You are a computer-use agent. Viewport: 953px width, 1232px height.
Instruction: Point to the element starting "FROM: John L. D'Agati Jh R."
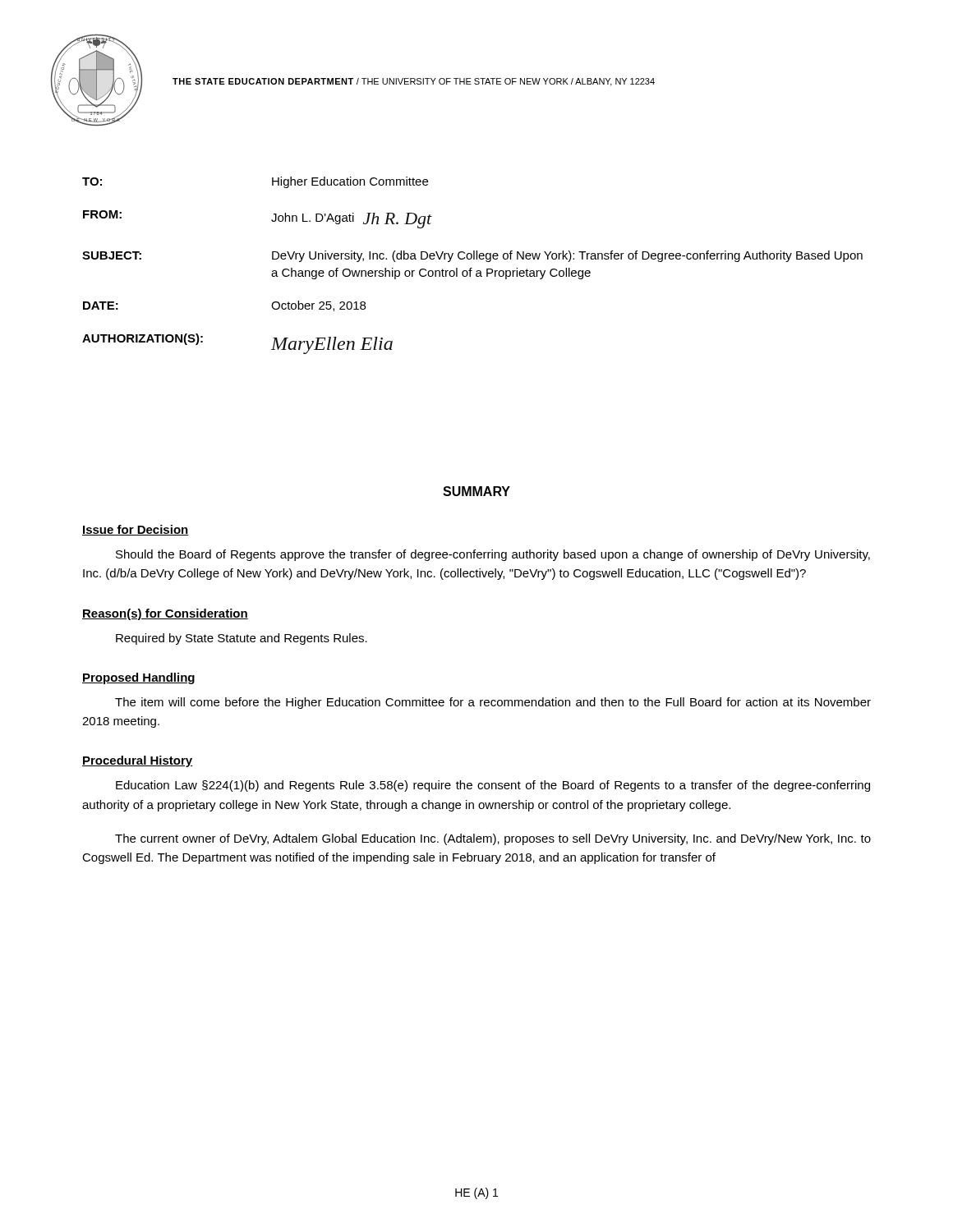tap(98, 218)
